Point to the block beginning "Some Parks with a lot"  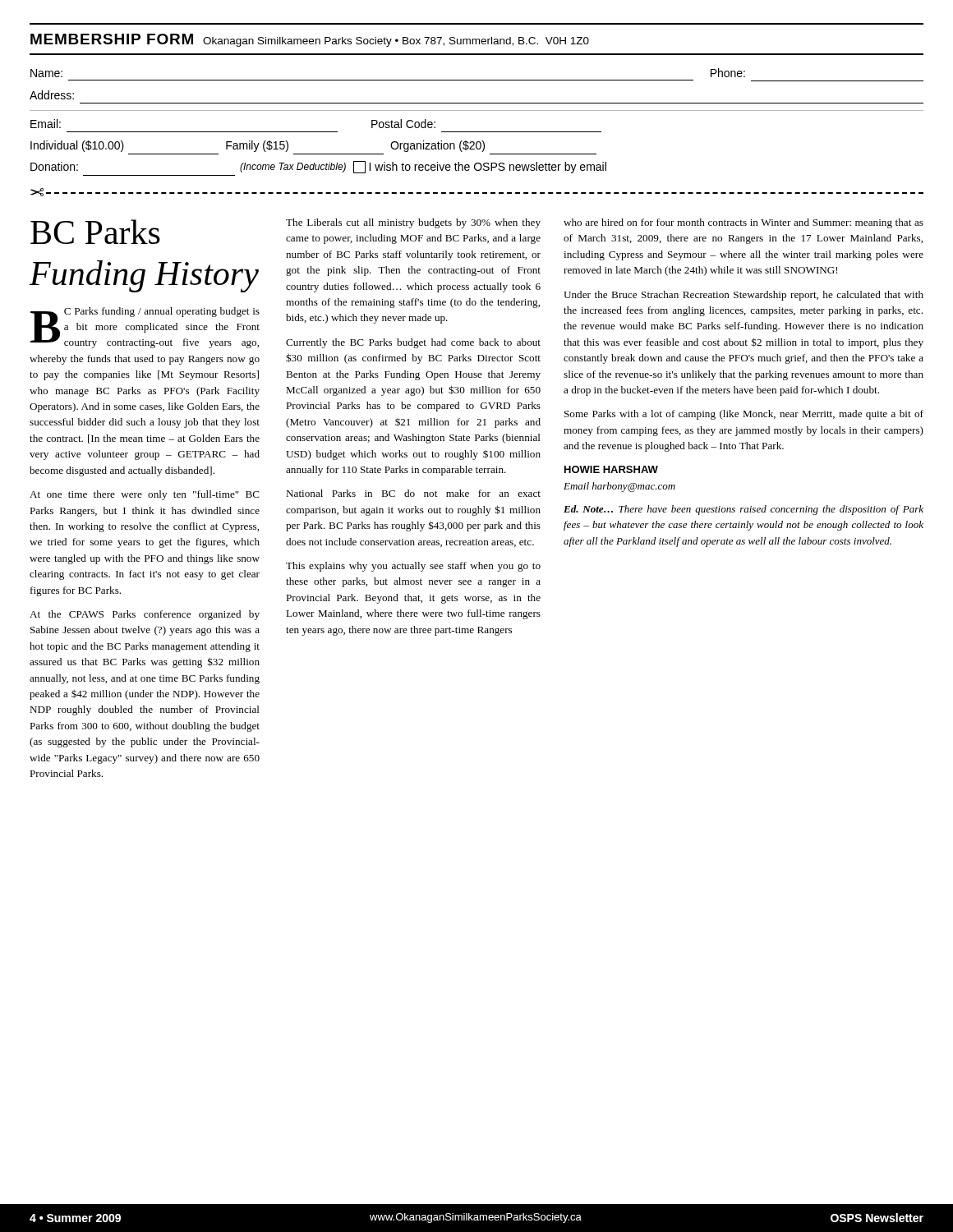[744, 430]
